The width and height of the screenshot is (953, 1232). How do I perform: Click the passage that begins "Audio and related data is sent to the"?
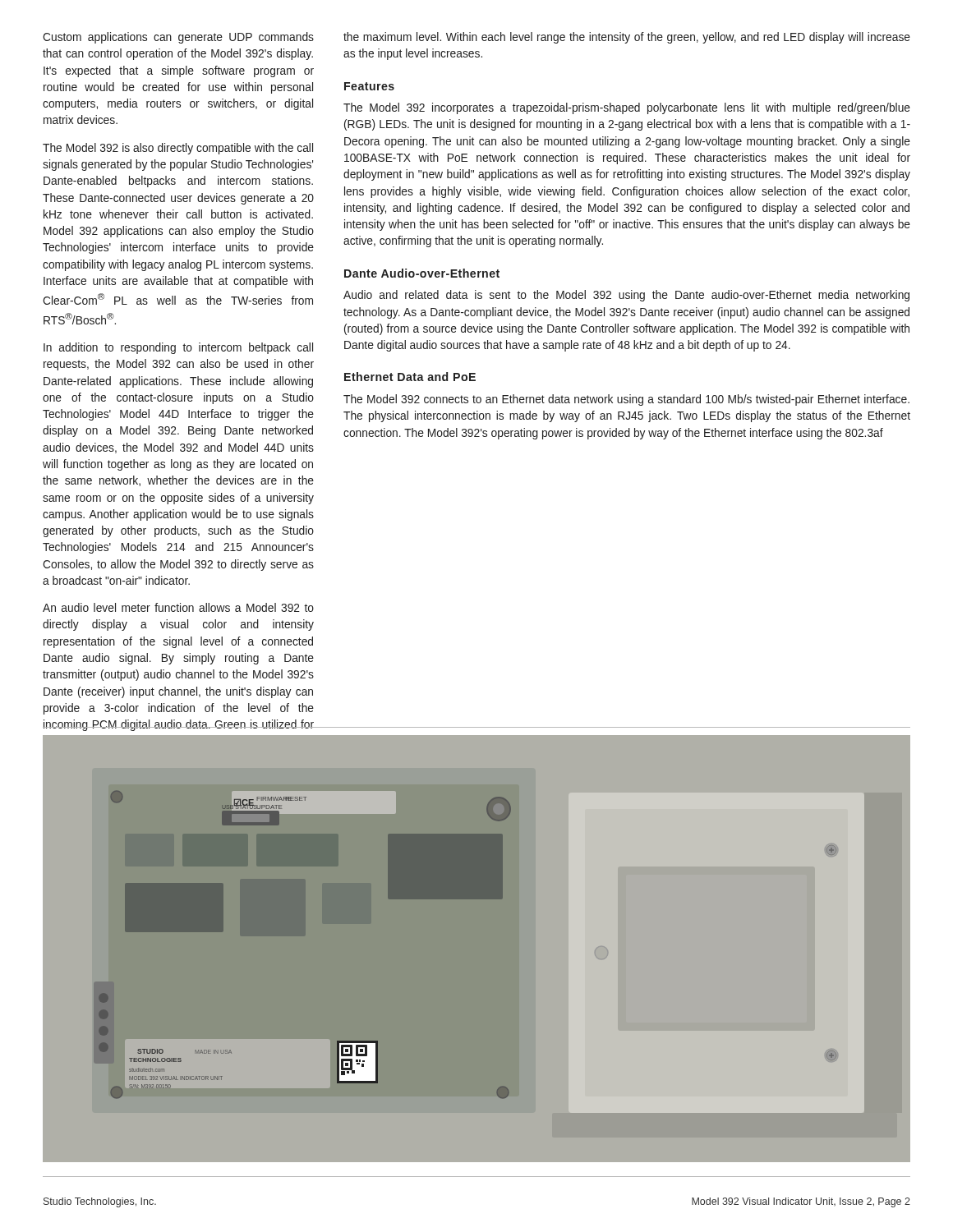click(627, 321)
